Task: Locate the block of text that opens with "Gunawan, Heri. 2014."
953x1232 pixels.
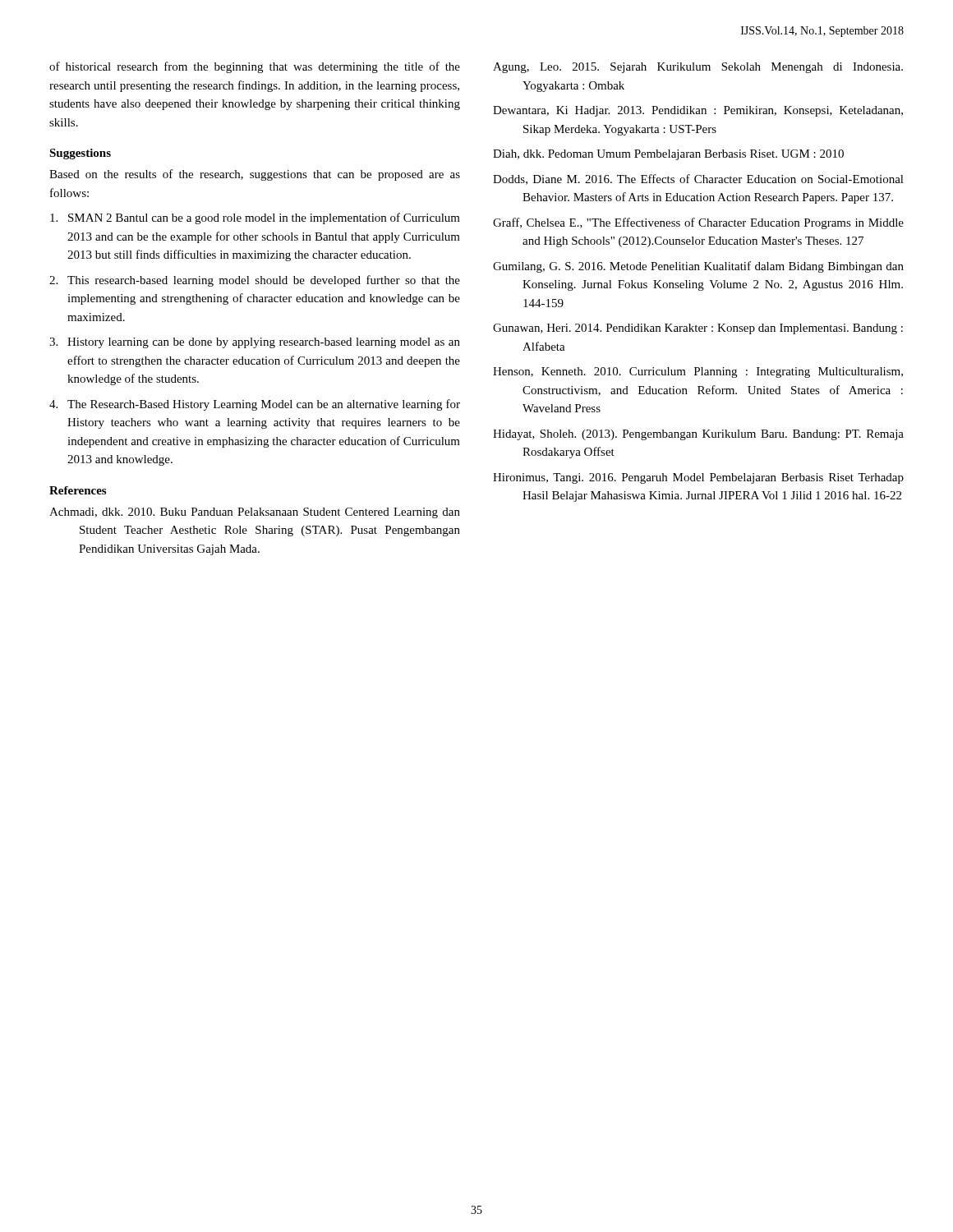Action: [698, 337]
